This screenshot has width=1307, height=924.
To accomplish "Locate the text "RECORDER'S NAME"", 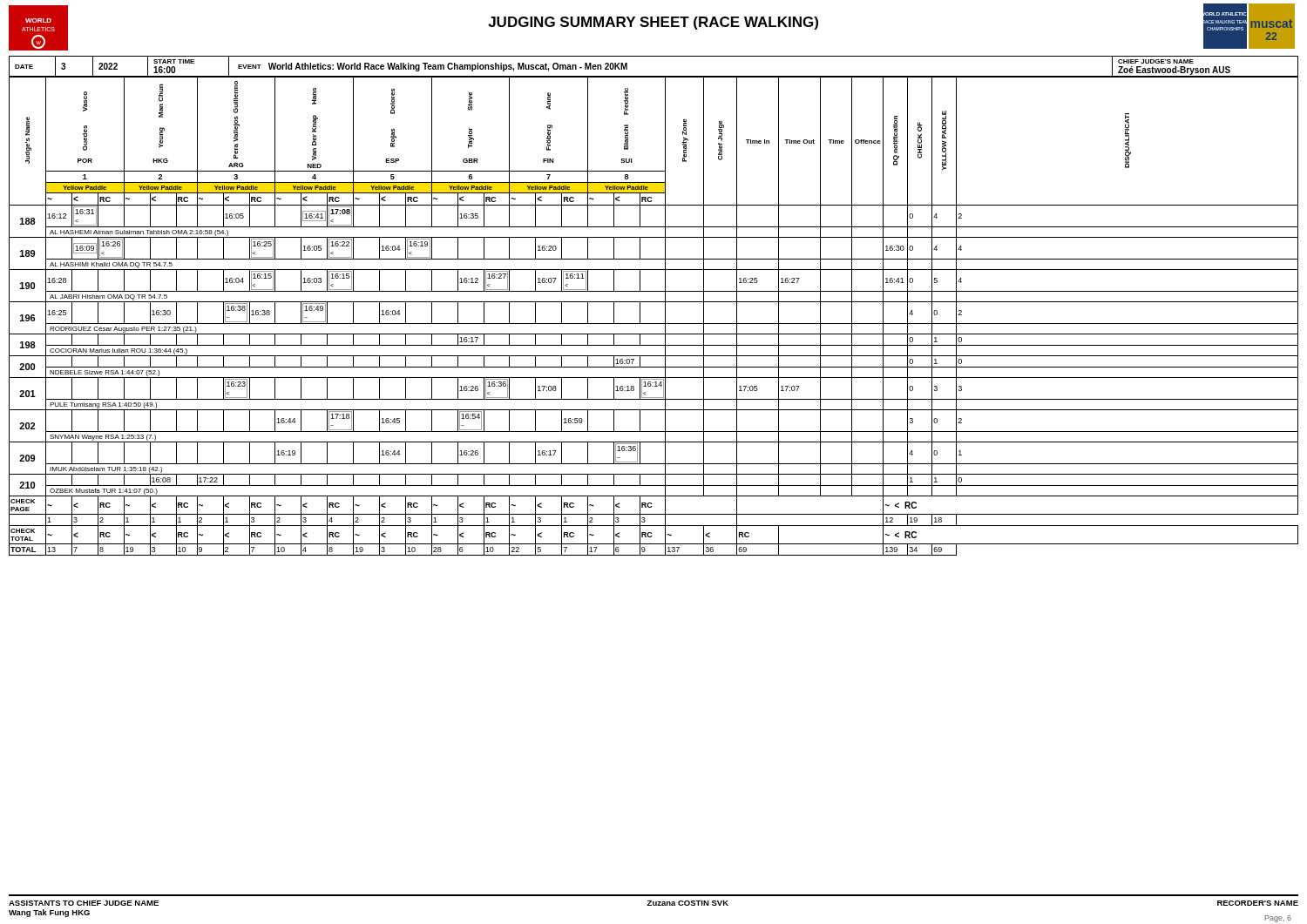I will pyautogui.click(x=1257, y=903).
